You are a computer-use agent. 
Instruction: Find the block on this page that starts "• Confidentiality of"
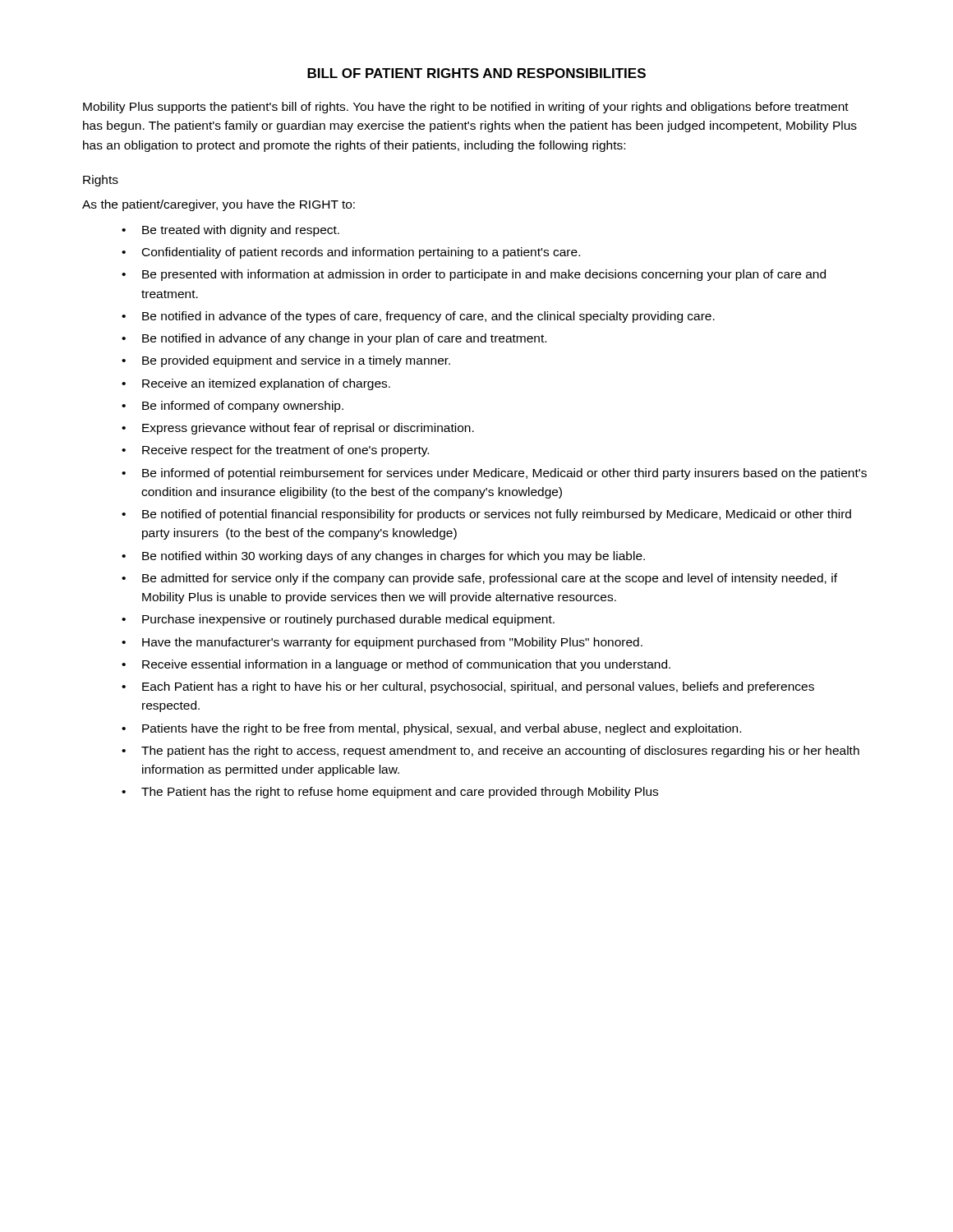496,252
